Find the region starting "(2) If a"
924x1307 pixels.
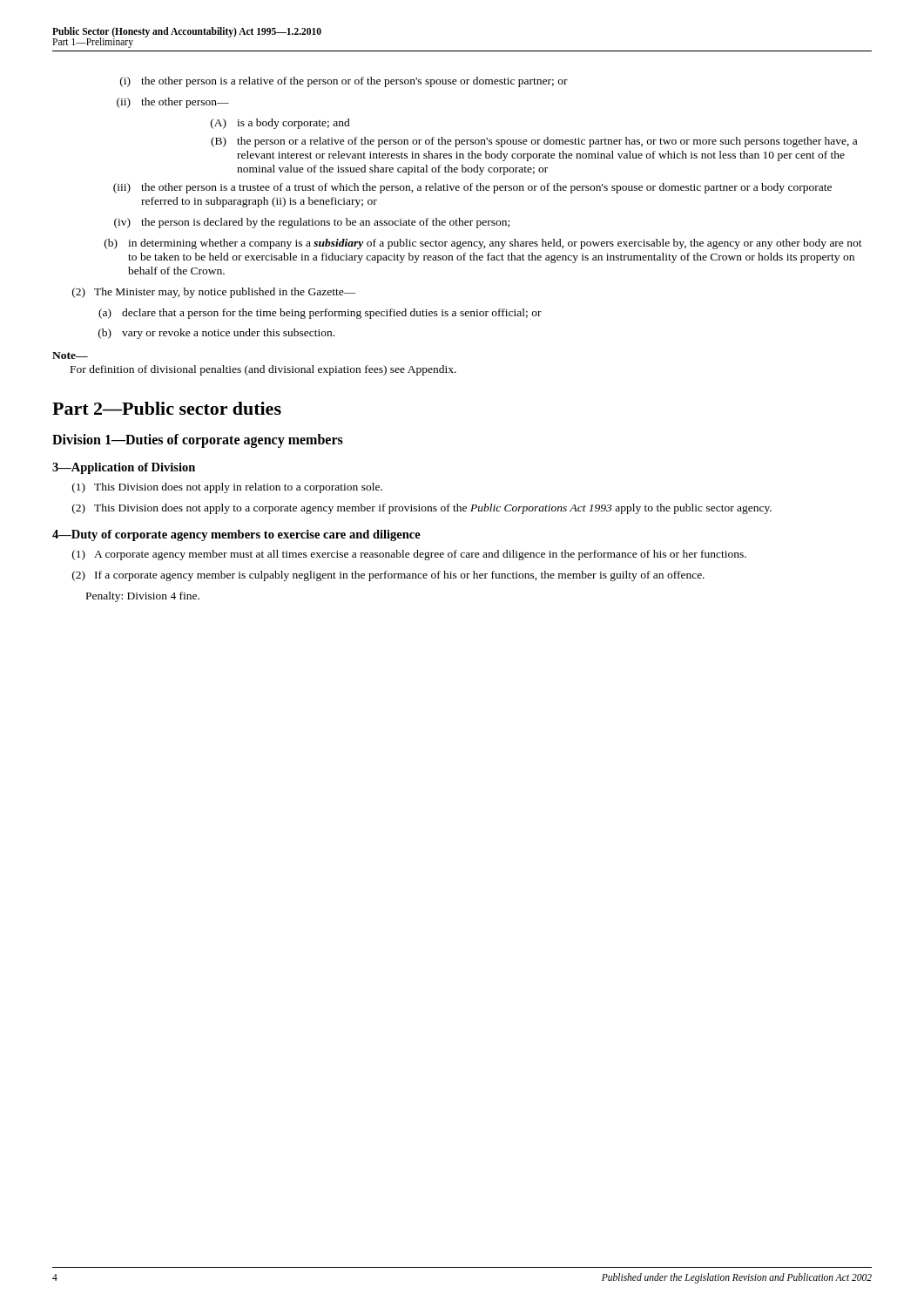tap(379, 575)
